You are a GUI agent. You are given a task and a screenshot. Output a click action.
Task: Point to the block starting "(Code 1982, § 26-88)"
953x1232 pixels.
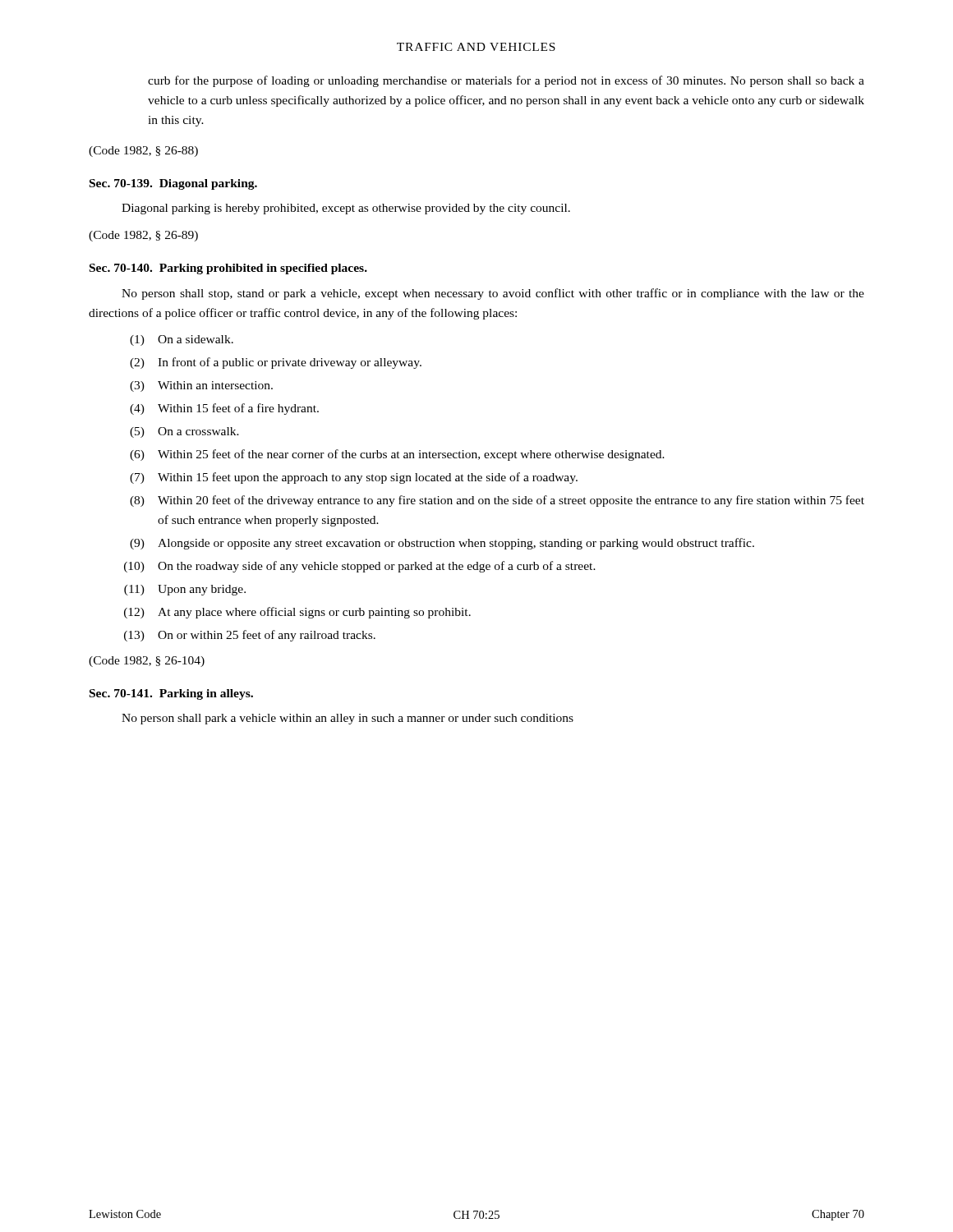click(144, 150)
